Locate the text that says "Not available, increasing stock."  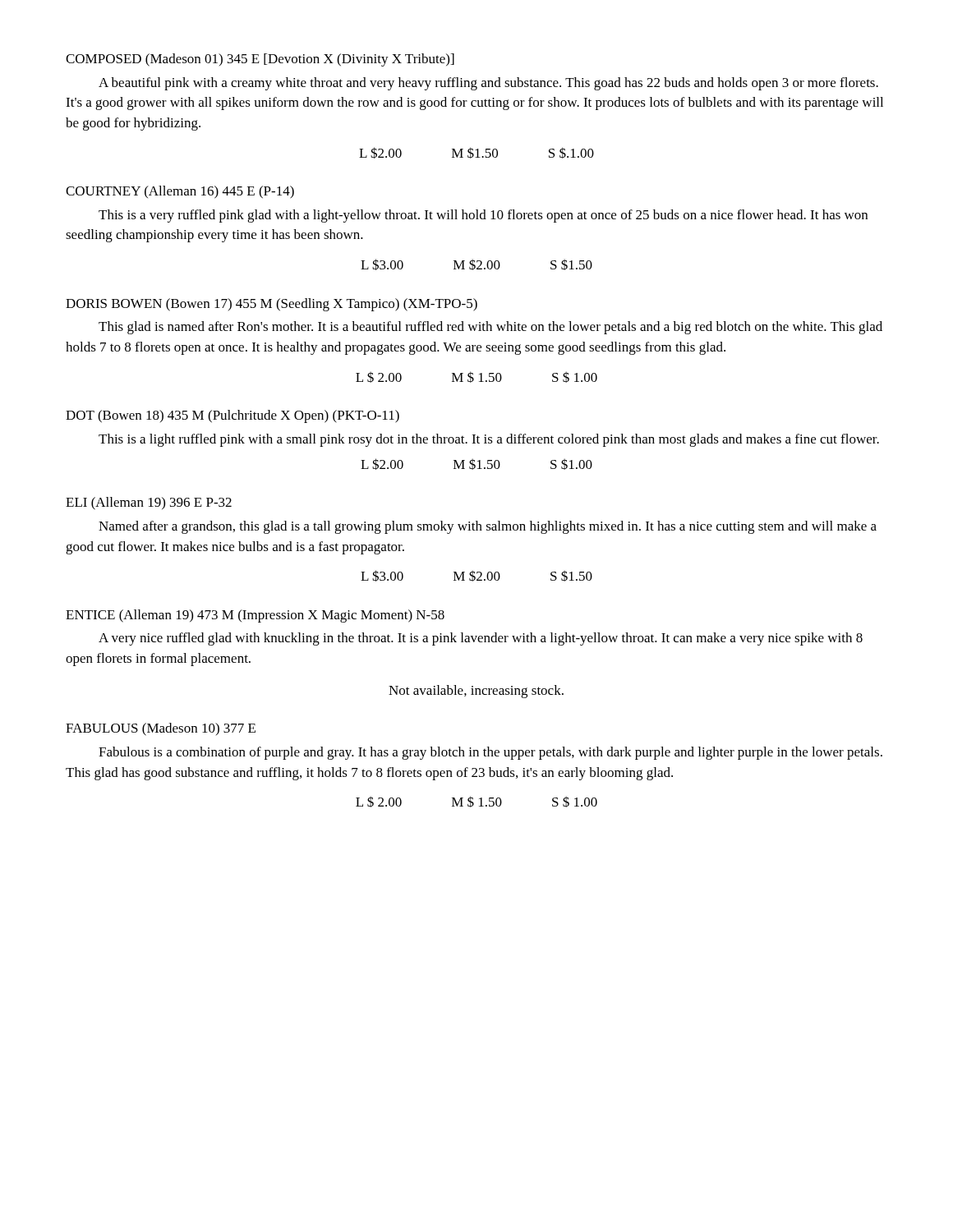point(476,690)
